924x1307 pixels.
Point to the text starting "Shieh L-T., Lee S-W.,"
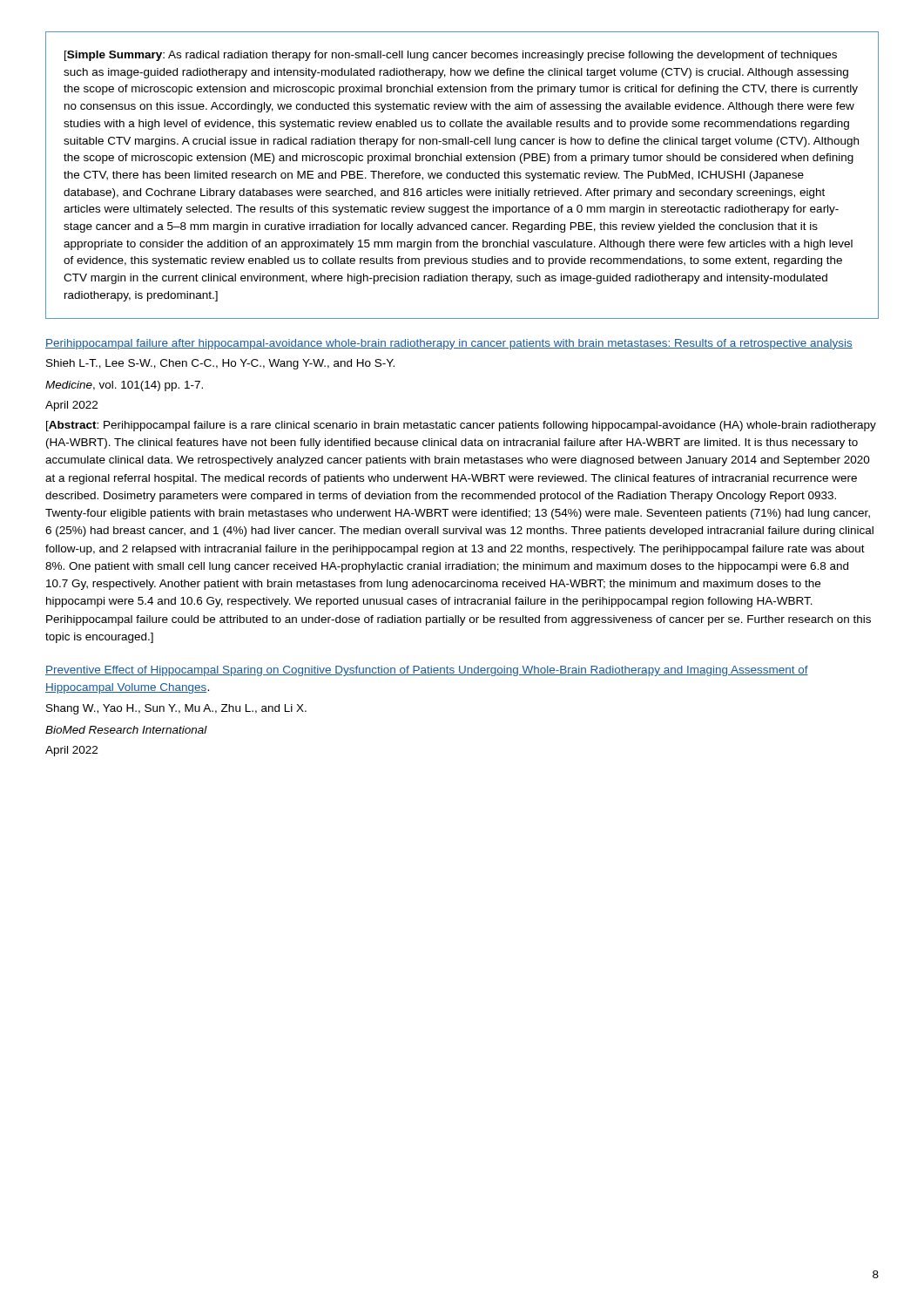(x=220, y=363)
